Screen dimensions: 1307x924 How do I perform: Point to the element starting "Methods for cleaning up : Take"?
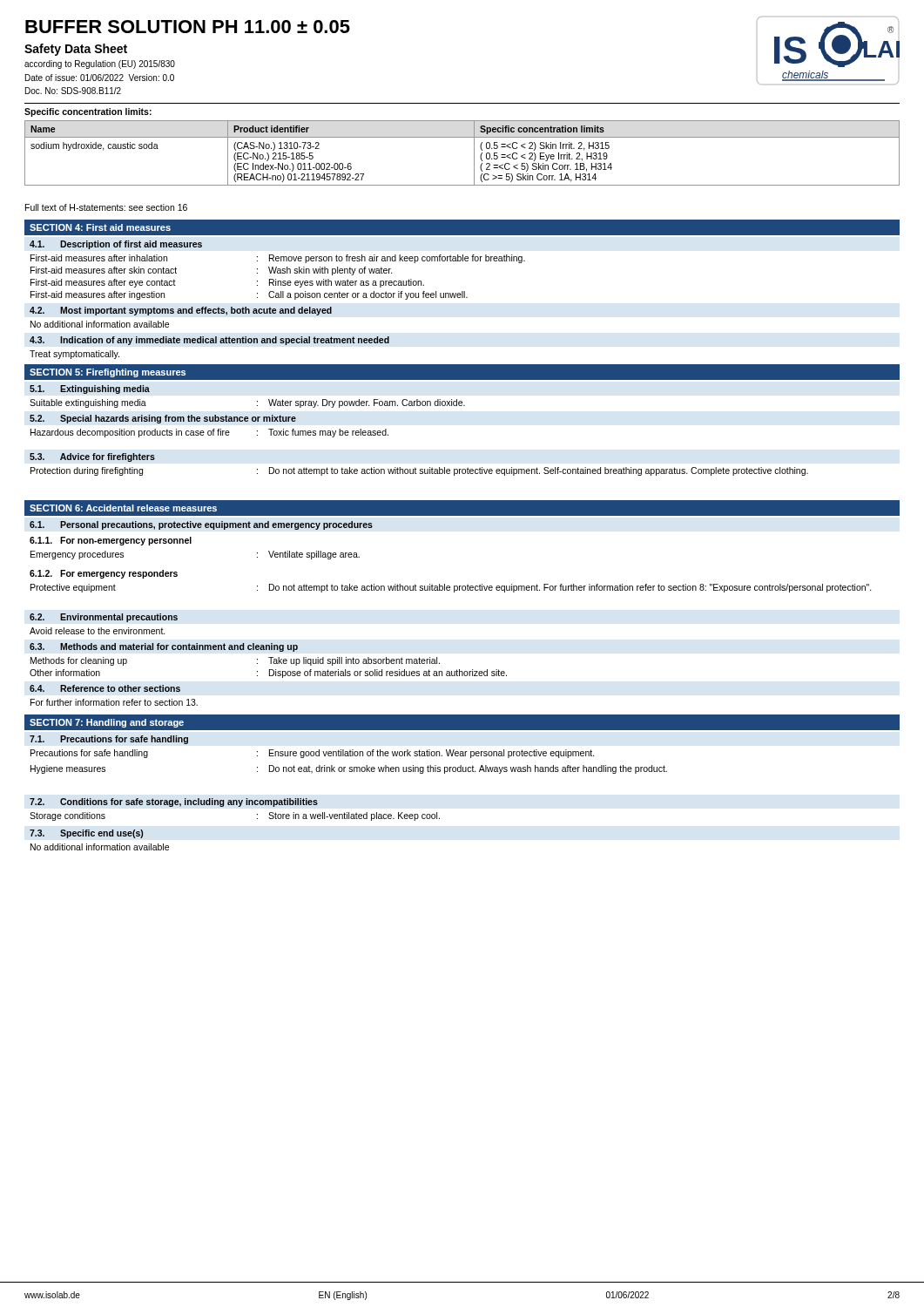coord(462,660)
